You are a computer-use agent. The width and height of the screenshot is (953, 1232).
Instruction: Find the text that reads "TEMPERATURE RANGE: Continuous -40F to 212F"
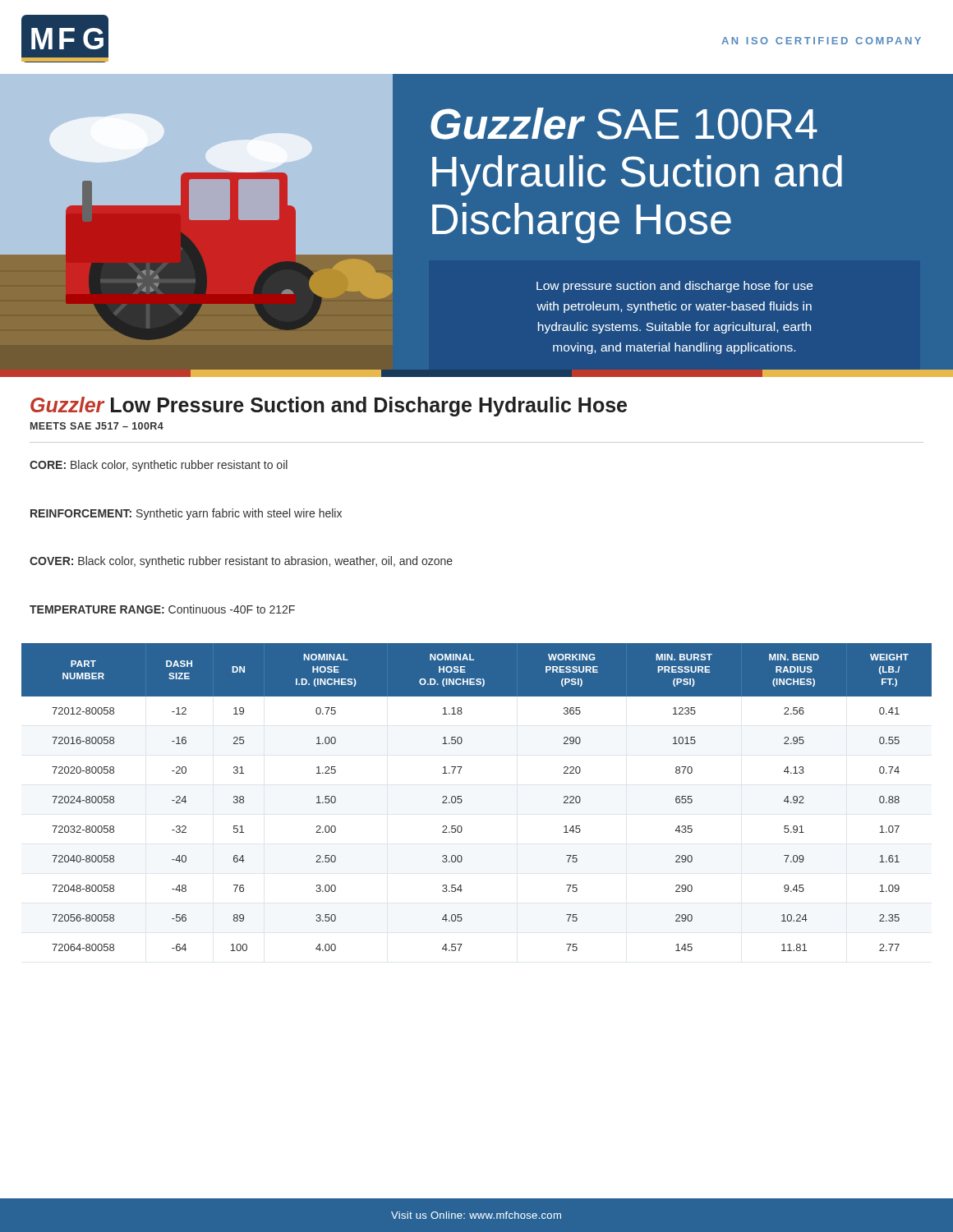(x=162, y=609)
